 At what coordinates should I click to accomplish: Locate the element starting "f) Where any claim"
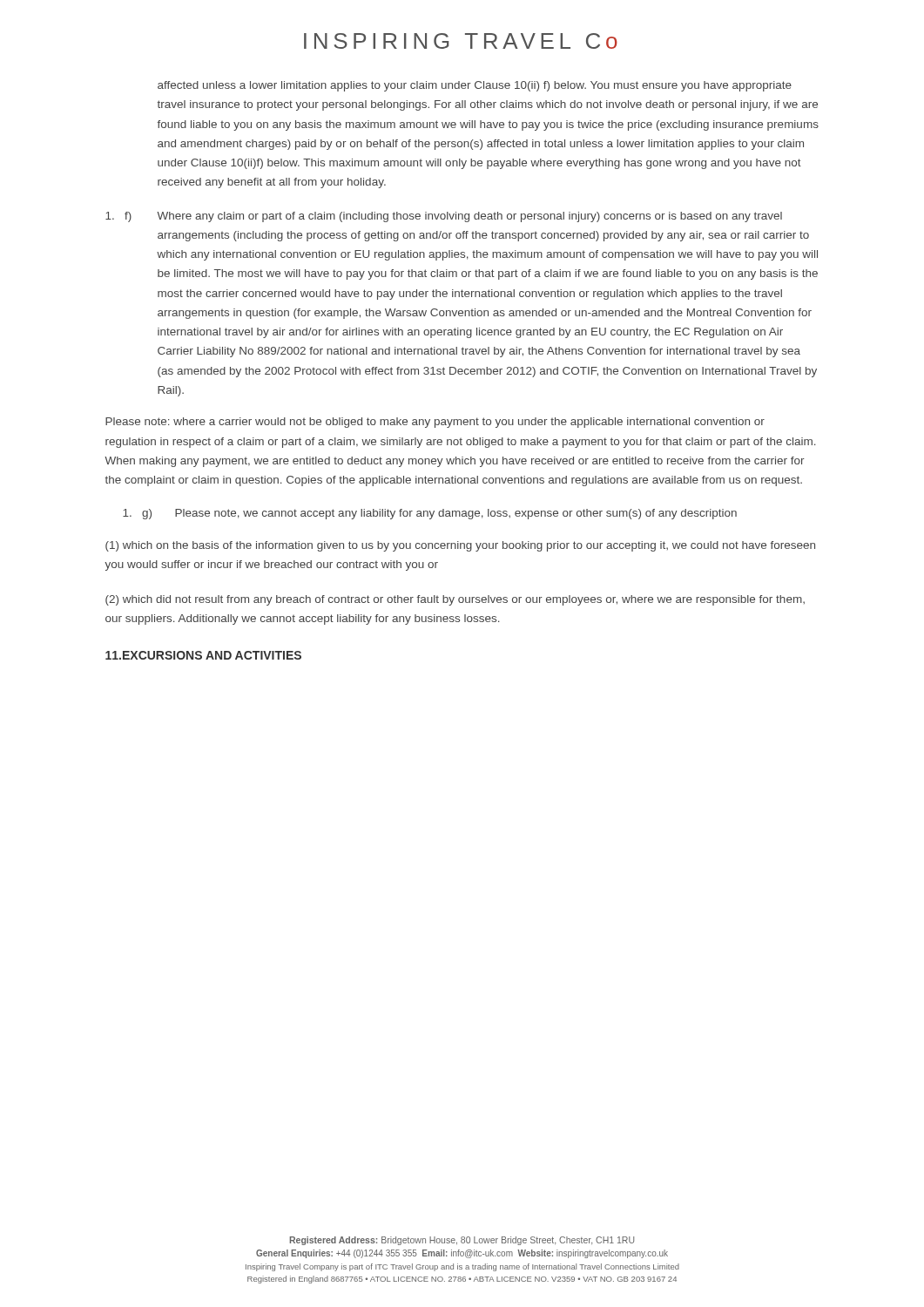462,303
